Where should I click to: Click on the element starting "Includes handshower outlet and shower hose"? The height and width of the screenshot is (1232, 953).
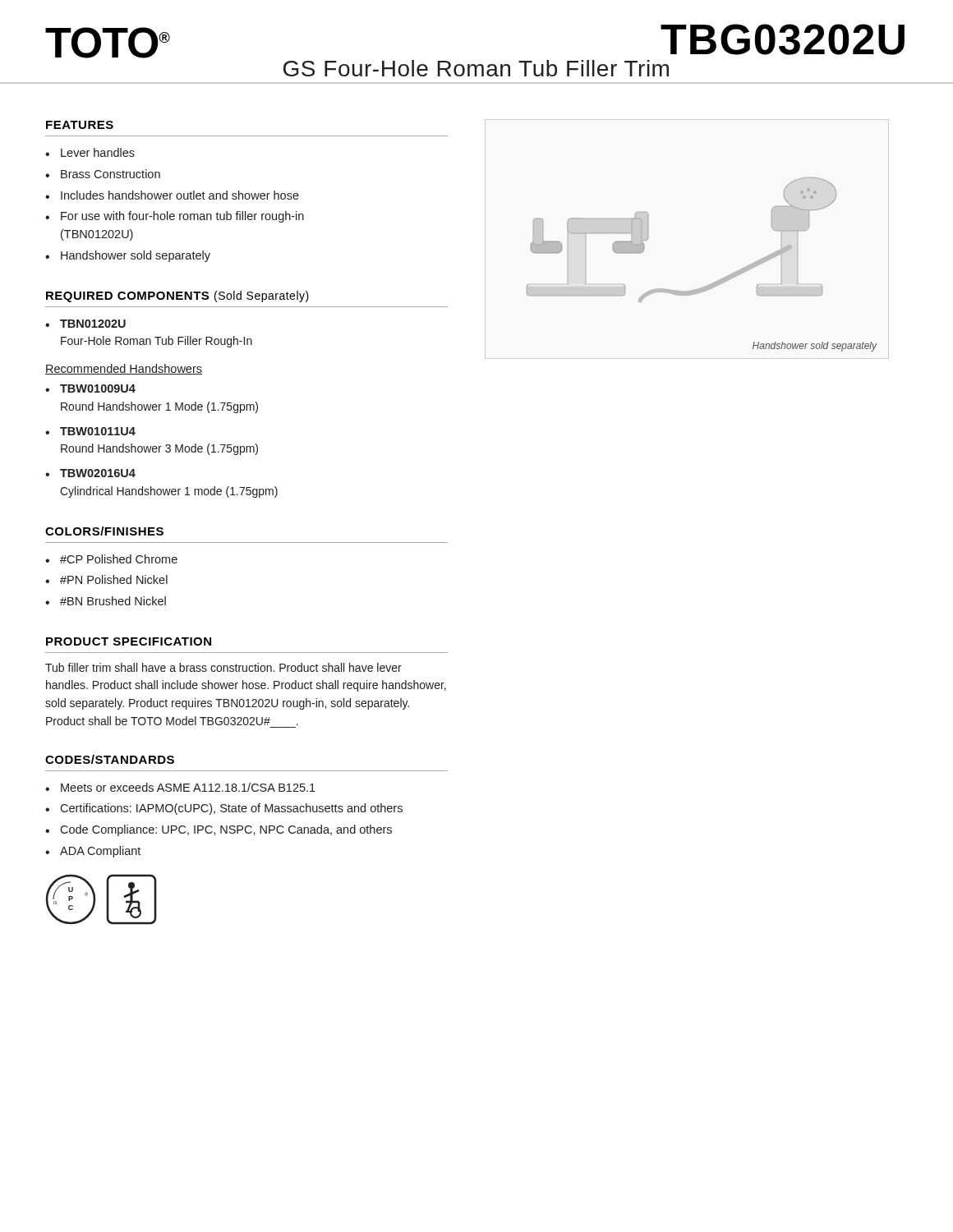point(179,195)
